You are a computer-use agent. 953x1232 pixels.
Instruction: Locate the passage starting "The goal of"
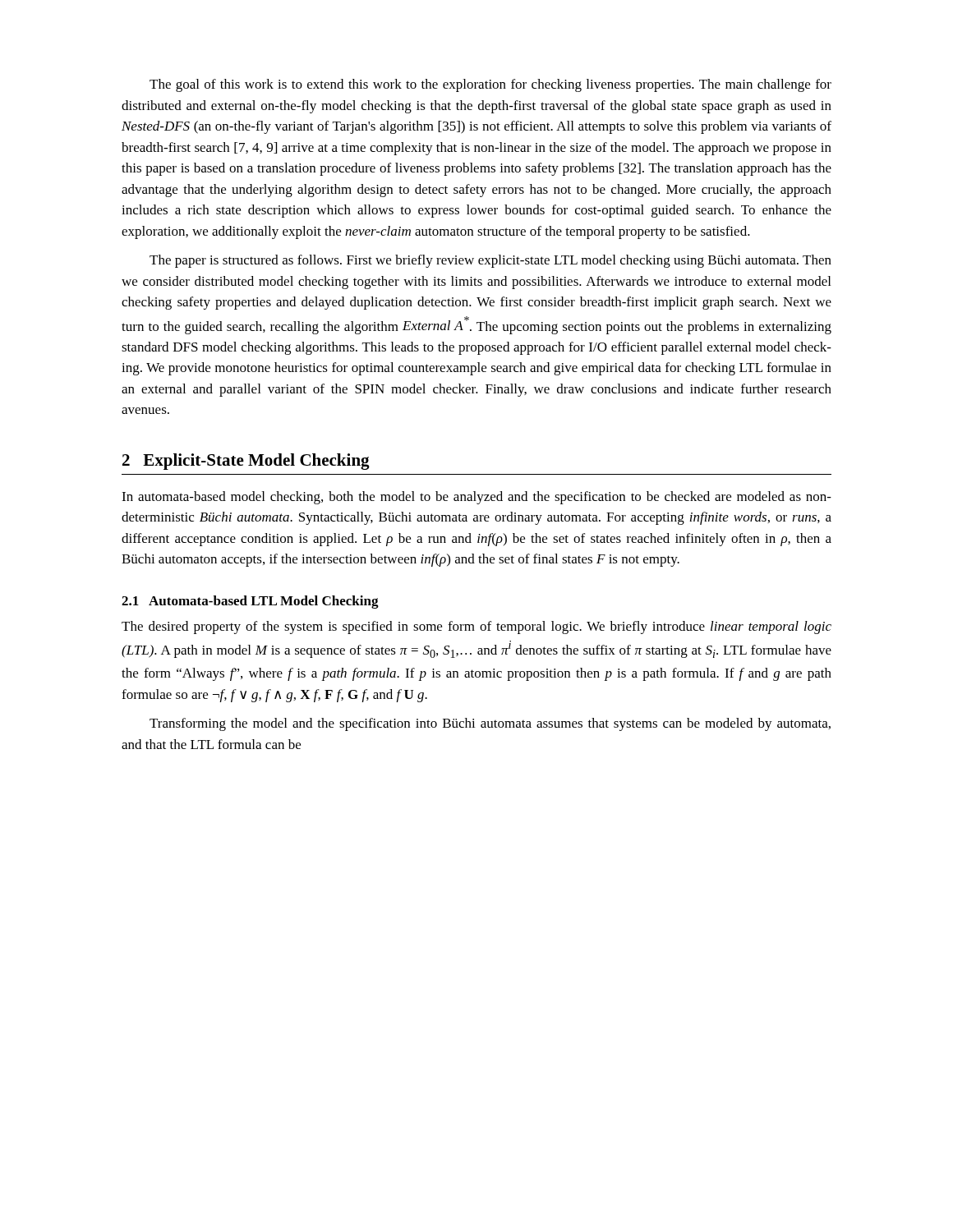476,158
